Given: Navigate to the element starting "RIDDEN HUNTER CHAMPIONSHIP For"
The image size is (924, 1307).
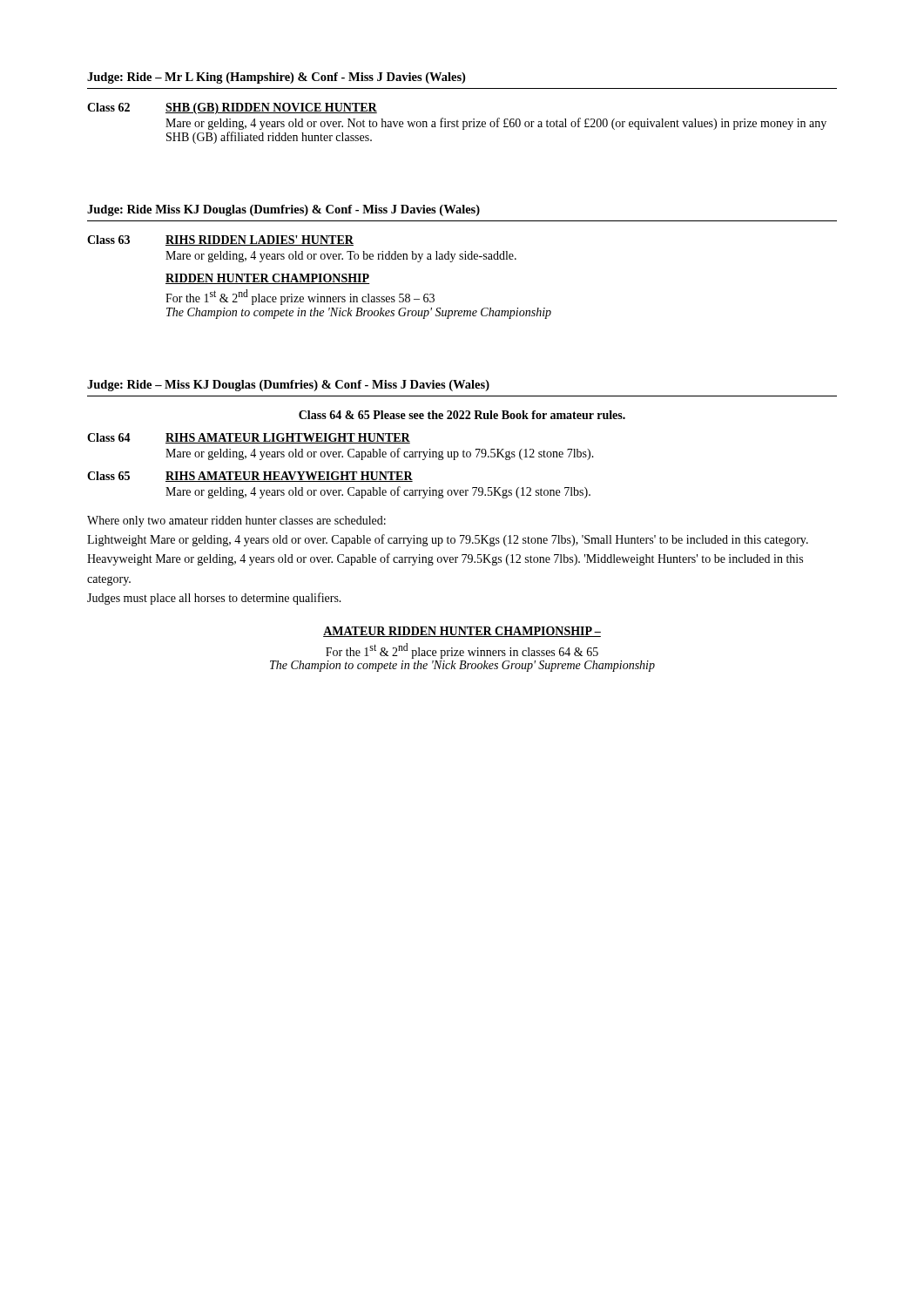Looking at the screenshot, I should tap(268, 279).
